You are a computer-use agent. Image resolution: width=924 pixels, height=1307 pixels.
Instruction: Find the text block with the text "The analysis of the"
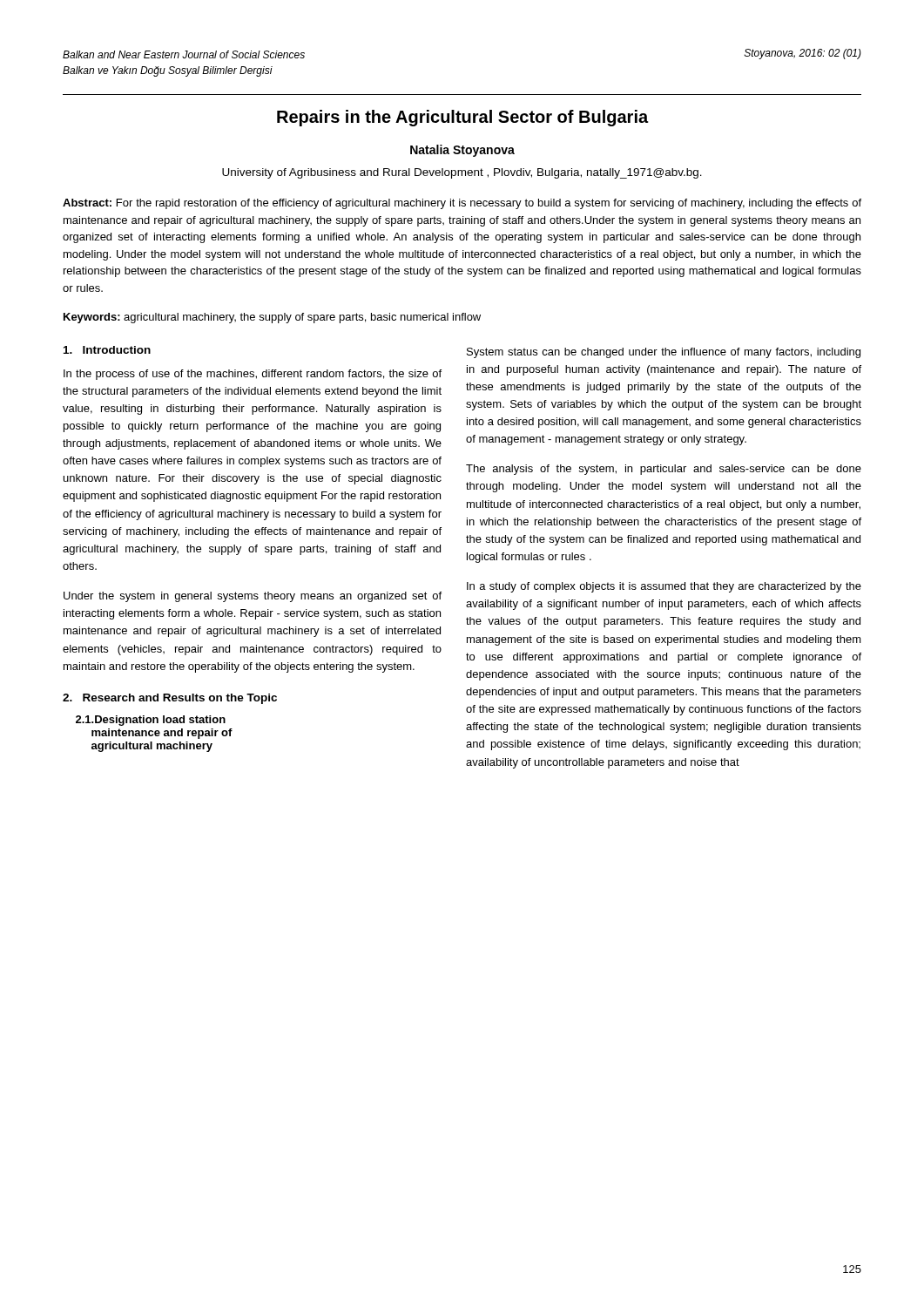pyautogui.click(x=664, y=513)
